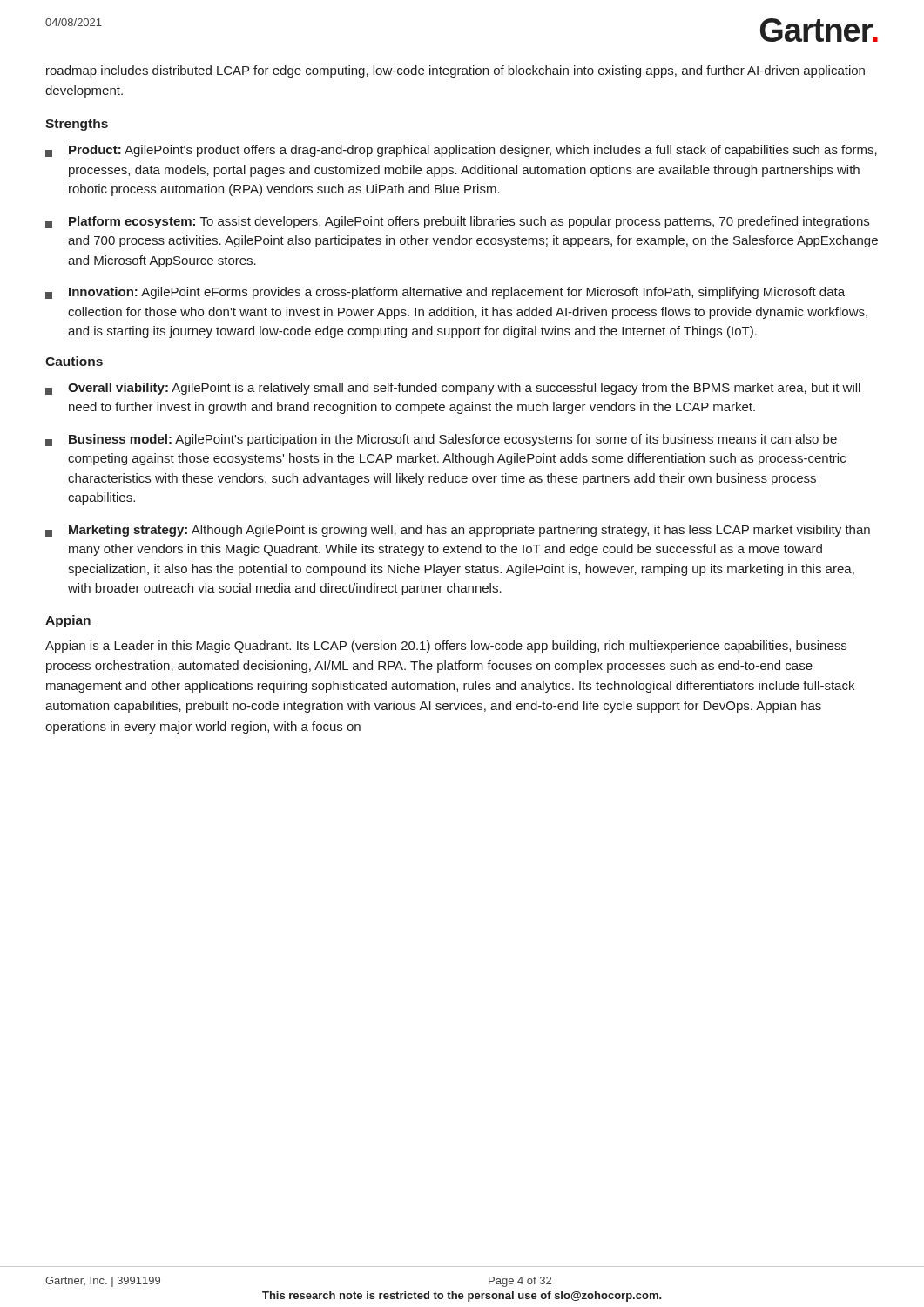
Task: Locate the passage starting "Marketing strategy: Although AgilePoint is growing well, and"
Action: [462, 559]
